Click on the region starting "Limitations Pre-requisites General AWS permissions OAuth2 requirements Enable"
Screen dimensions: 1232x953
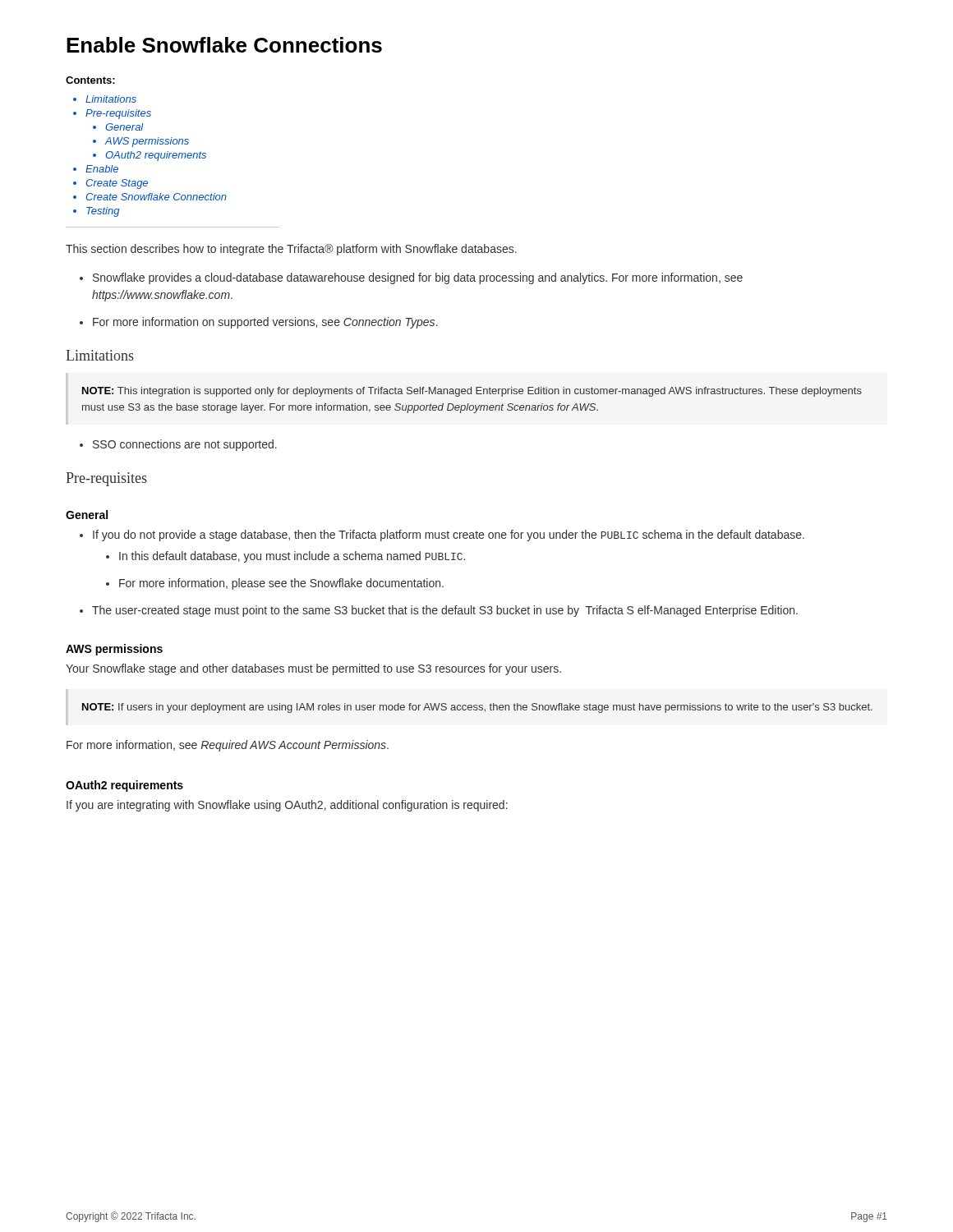(x=111, y=99)
